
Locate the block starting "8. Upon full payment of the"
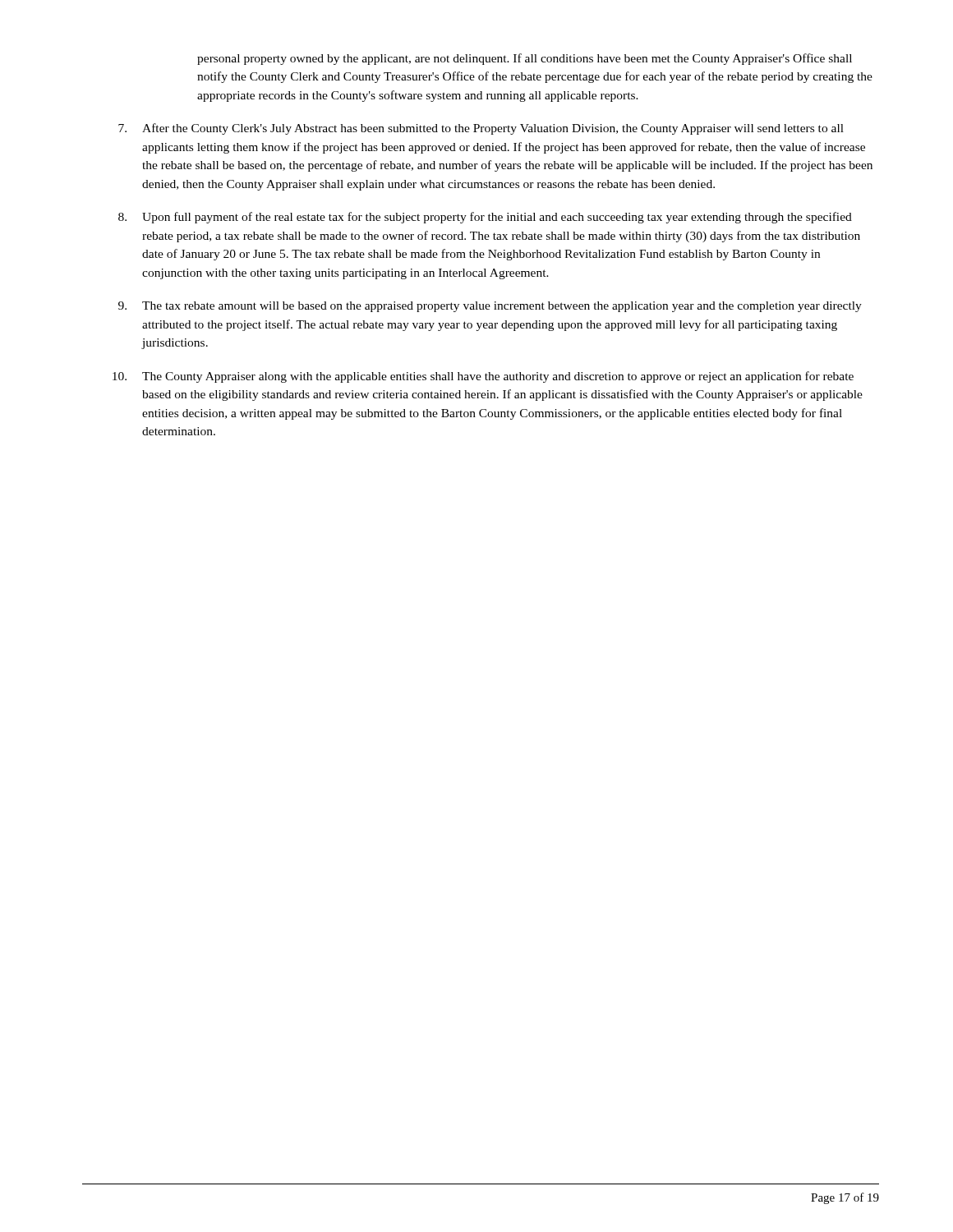pos(481,245)
